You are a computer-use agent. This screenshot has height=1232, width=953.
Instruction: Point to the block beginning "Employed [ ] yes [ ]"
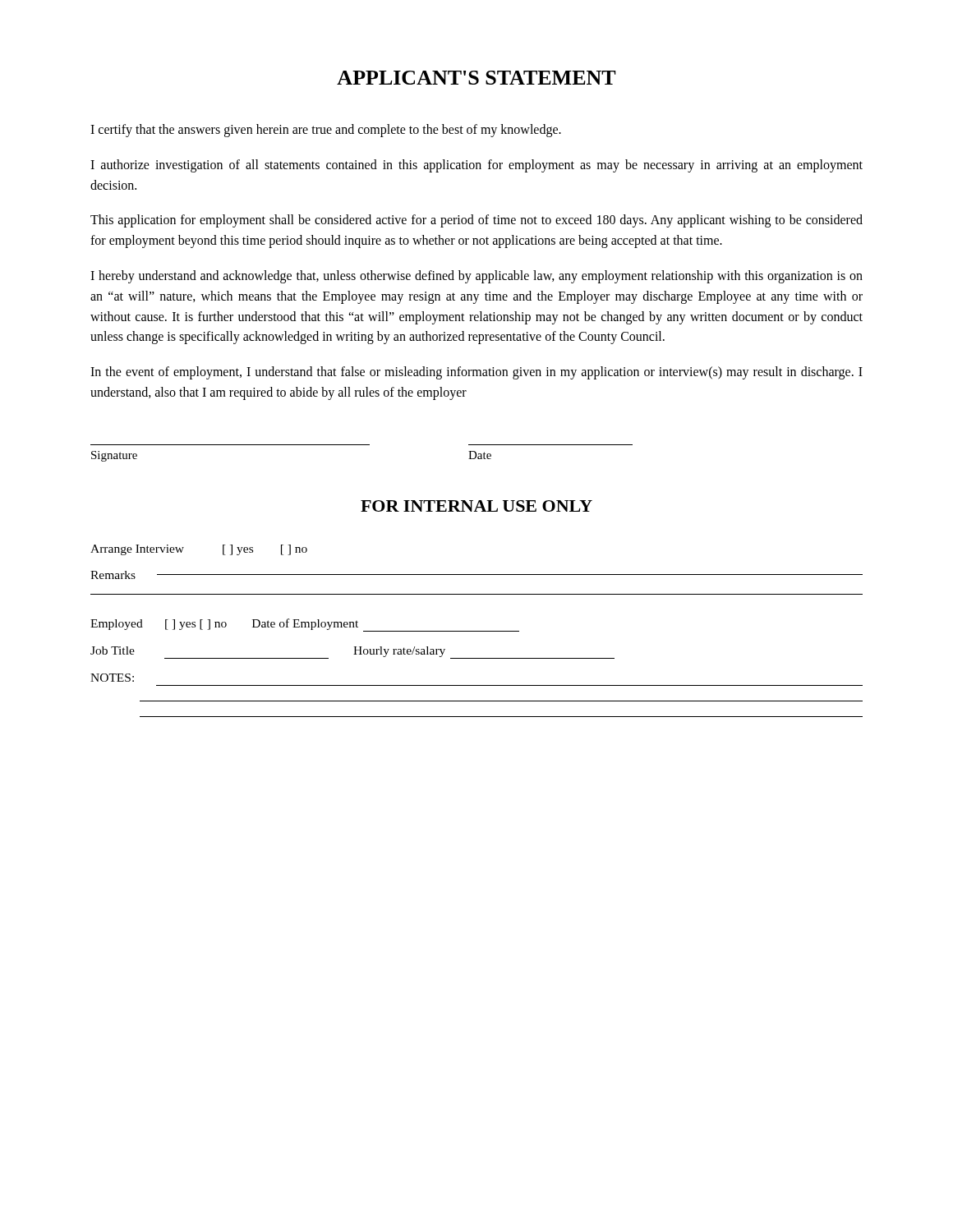point(305,624)
